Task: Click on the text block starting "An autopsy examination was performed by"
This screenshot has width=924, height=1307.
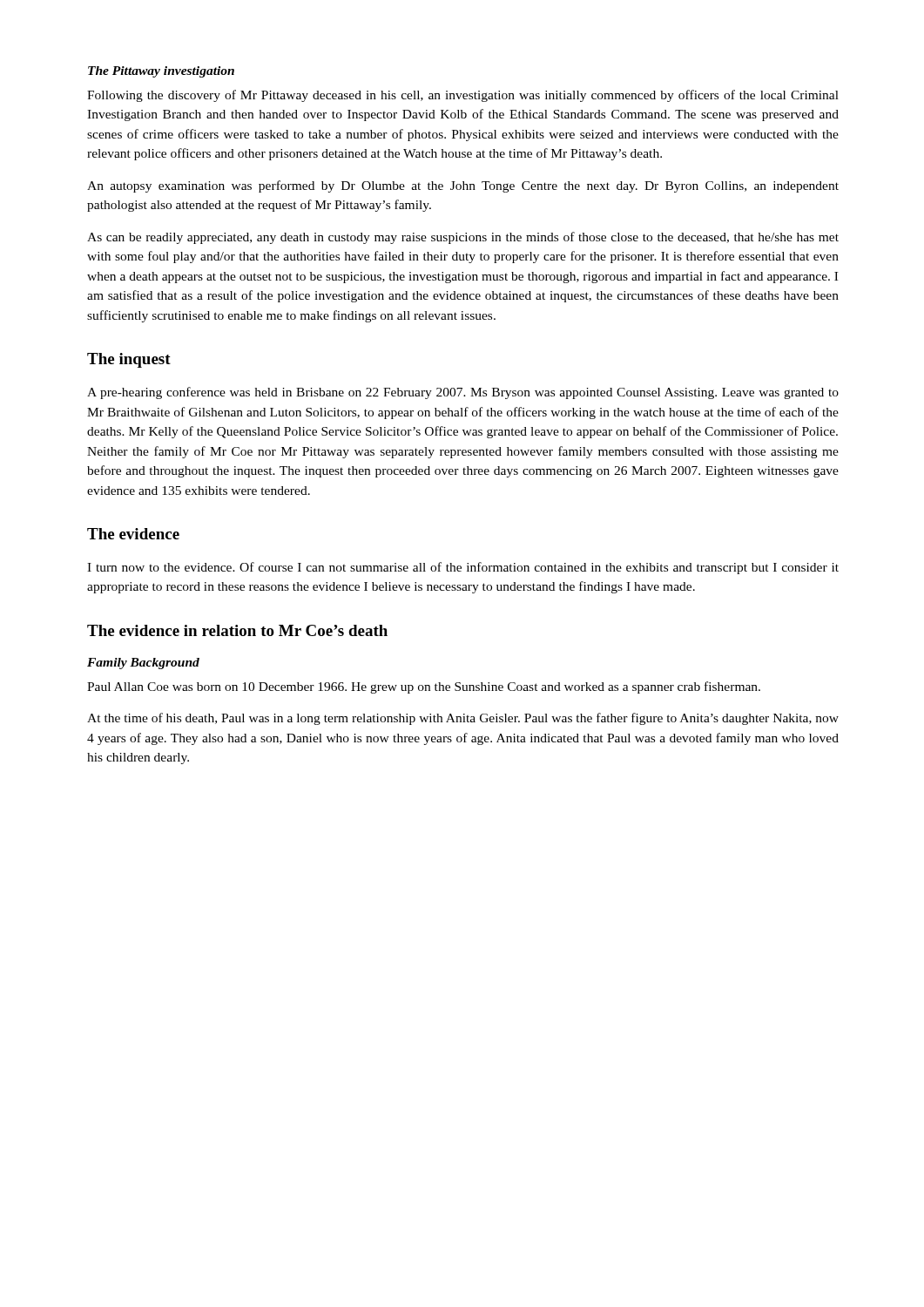Action: (x=463, y=195)
